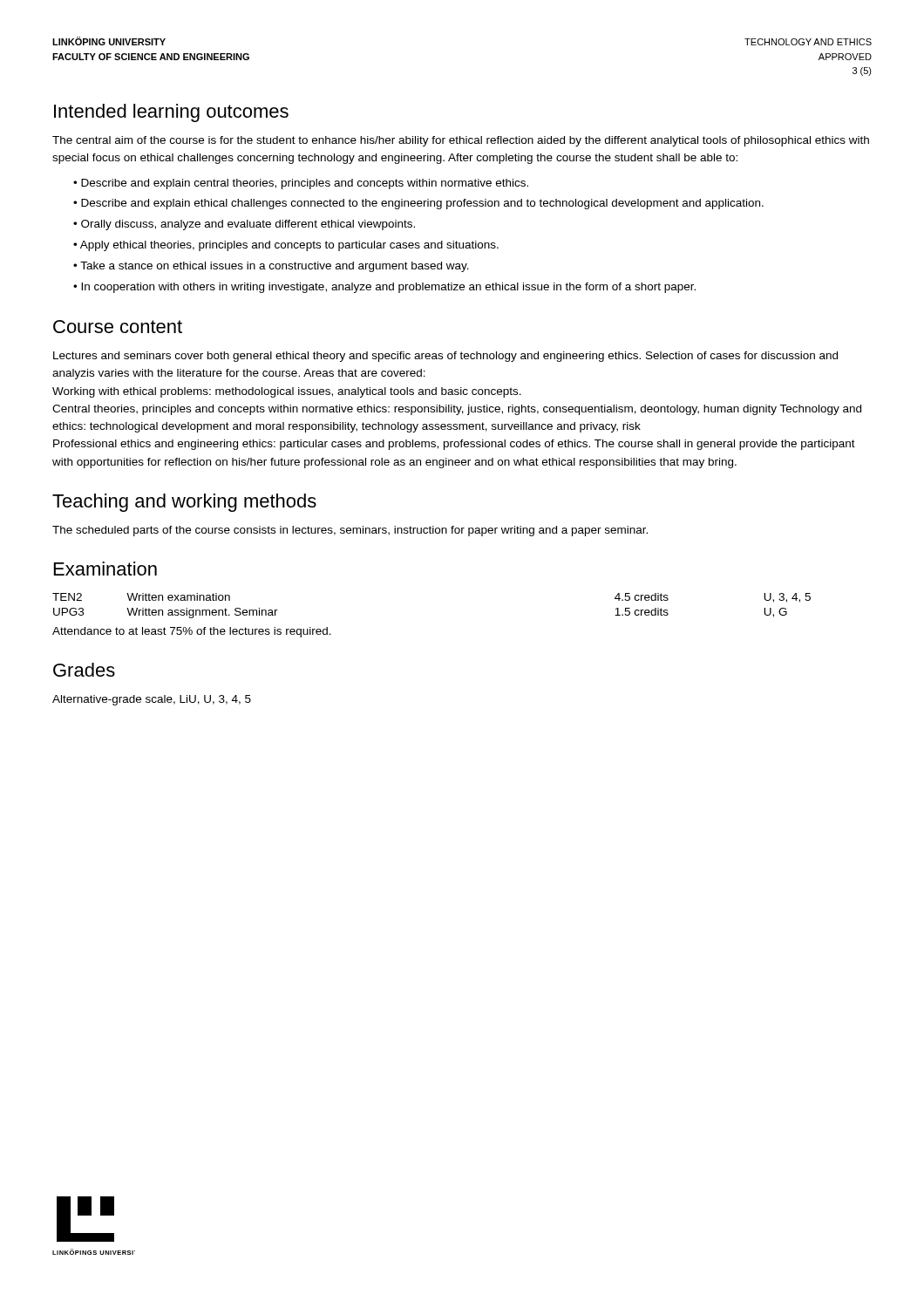924x1308 pixels.
Task: Find the text starting "• In cooperation with others"
Action: click(385, 287)
